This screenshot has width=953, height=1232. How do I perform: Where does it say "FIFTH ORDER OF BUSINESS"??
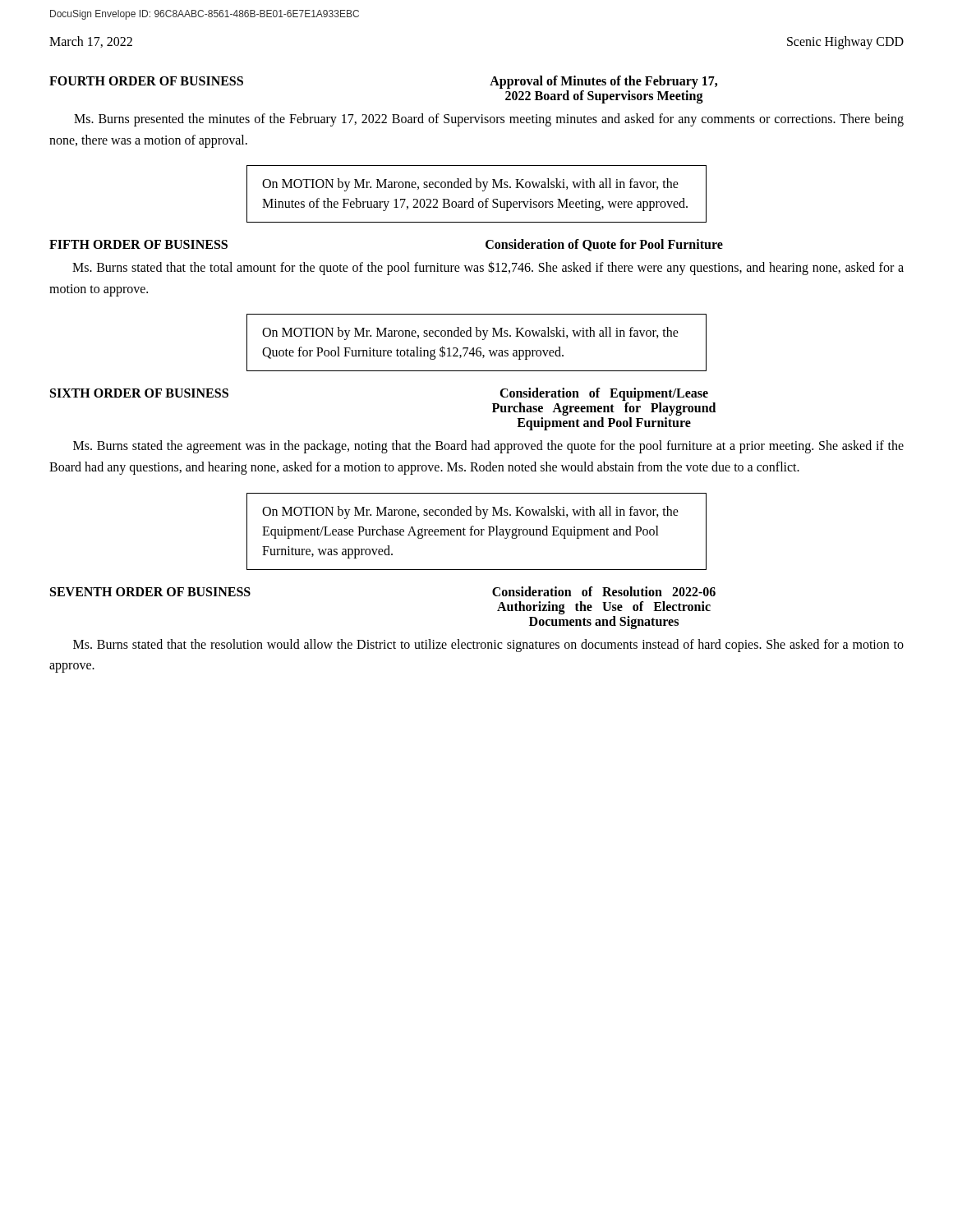tap(139, 244)
